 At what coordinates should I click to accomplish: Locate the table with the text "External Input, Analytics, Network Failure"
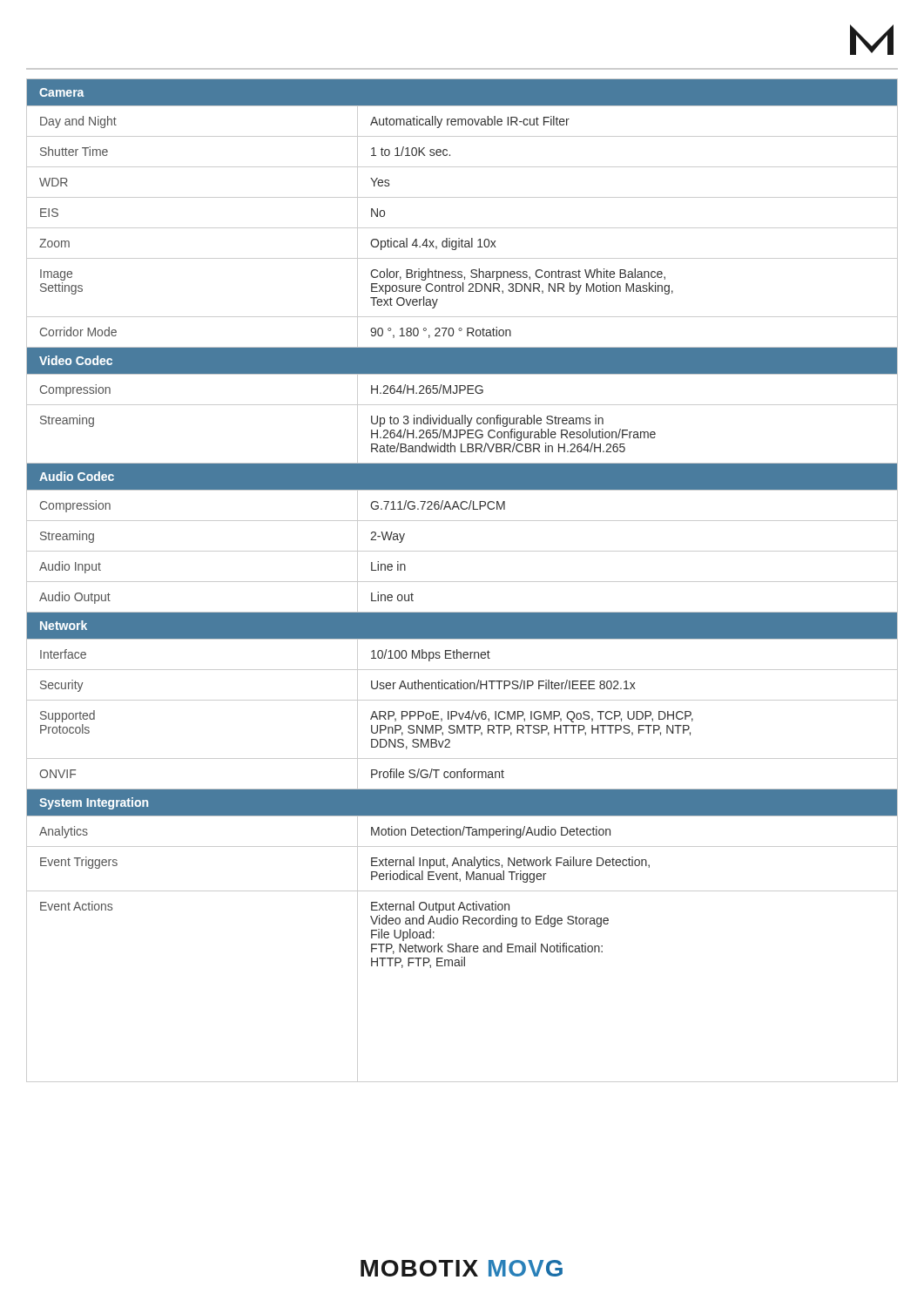click(x=462, y=640)
